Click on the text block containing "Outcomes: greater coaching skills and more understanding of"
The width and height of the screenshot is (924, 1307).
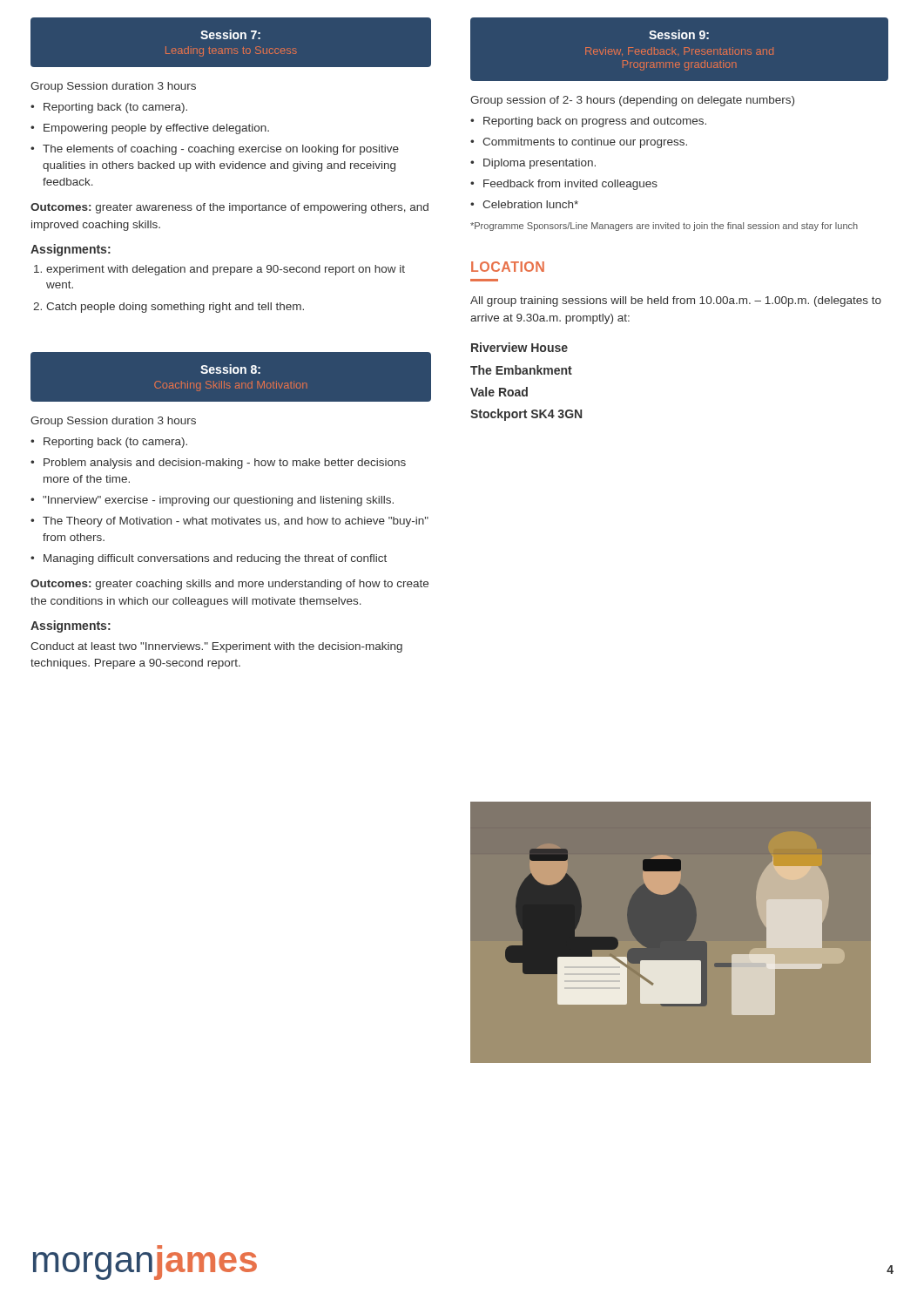pos(230,592)
